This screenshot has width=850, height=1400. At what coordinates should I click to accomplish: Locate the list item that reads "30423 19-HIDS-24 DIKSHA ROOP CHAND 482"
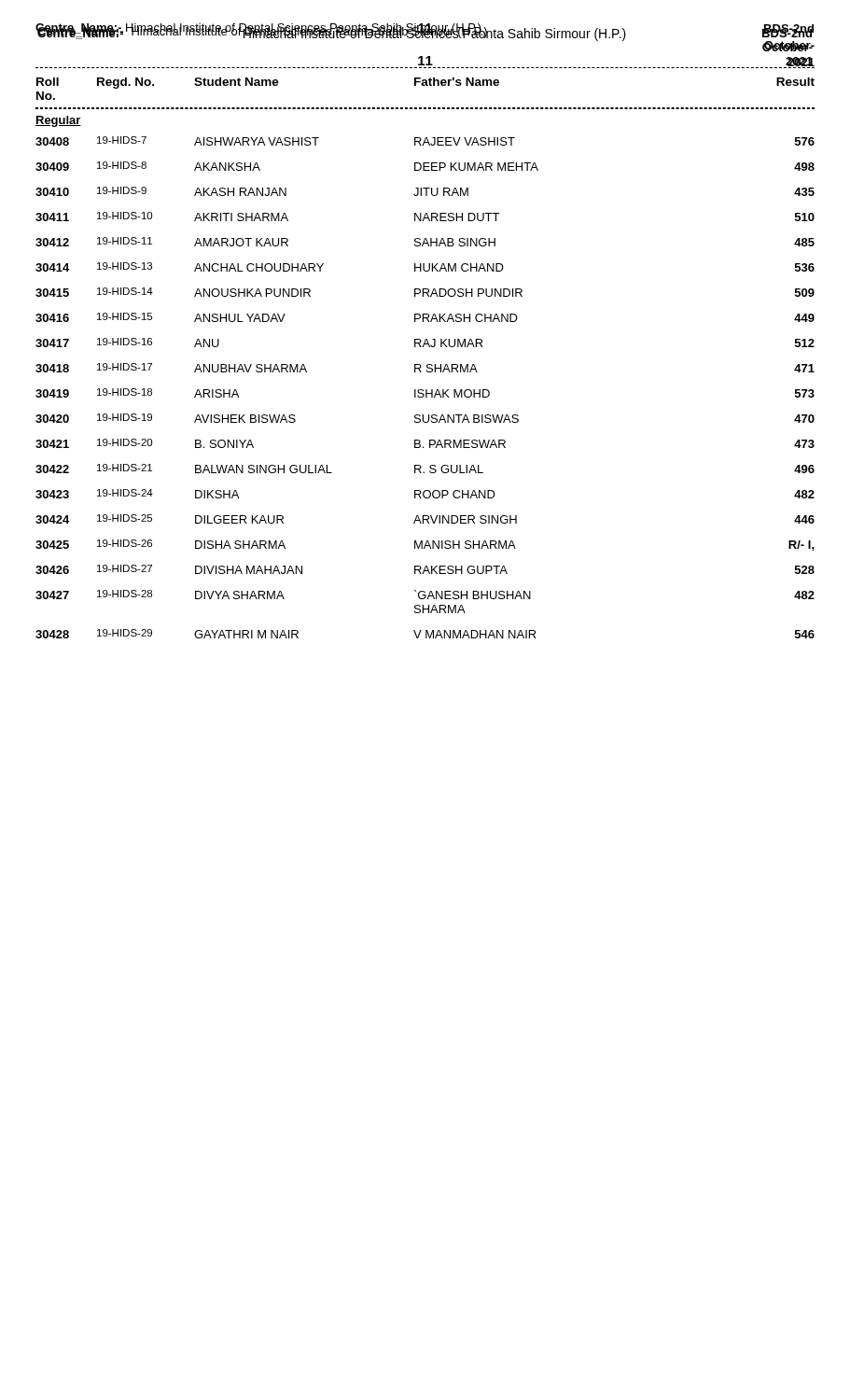point(425,494)
